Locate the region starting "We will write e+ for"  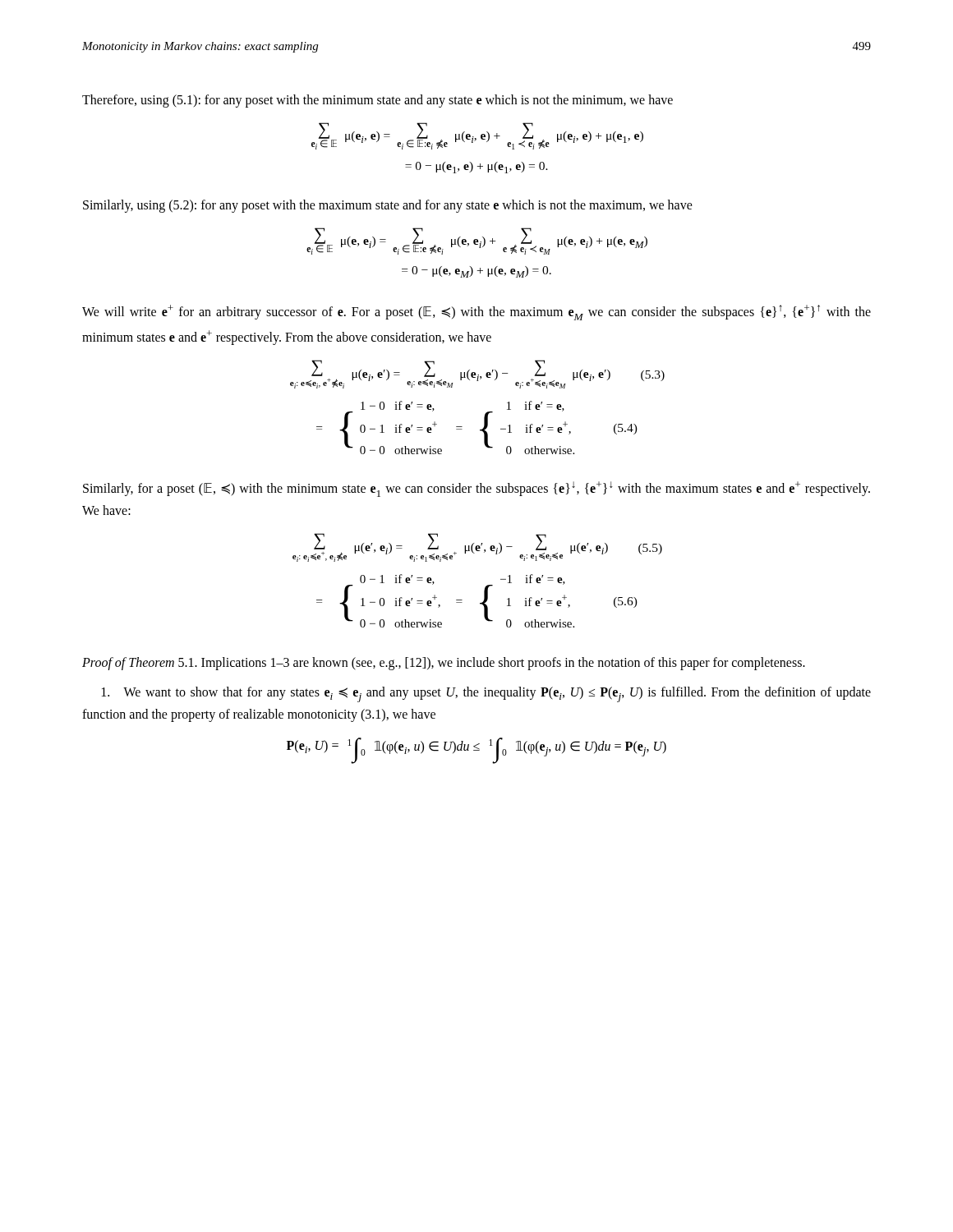click(x=476, y=324)
